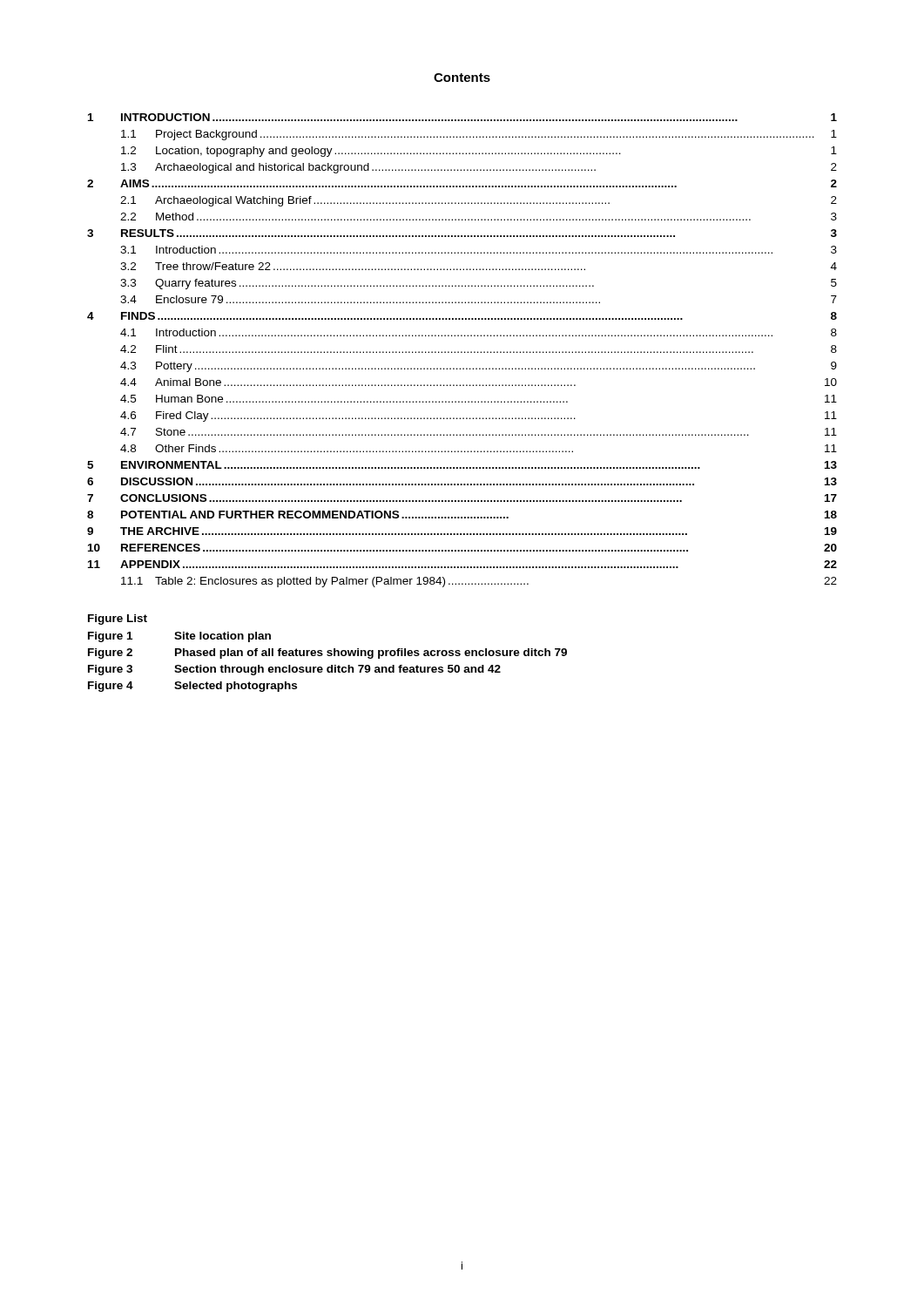Click on the list item containing "Figure 3 Section through"
Viewport: 924px width, 1307px height.
[462, 669]
